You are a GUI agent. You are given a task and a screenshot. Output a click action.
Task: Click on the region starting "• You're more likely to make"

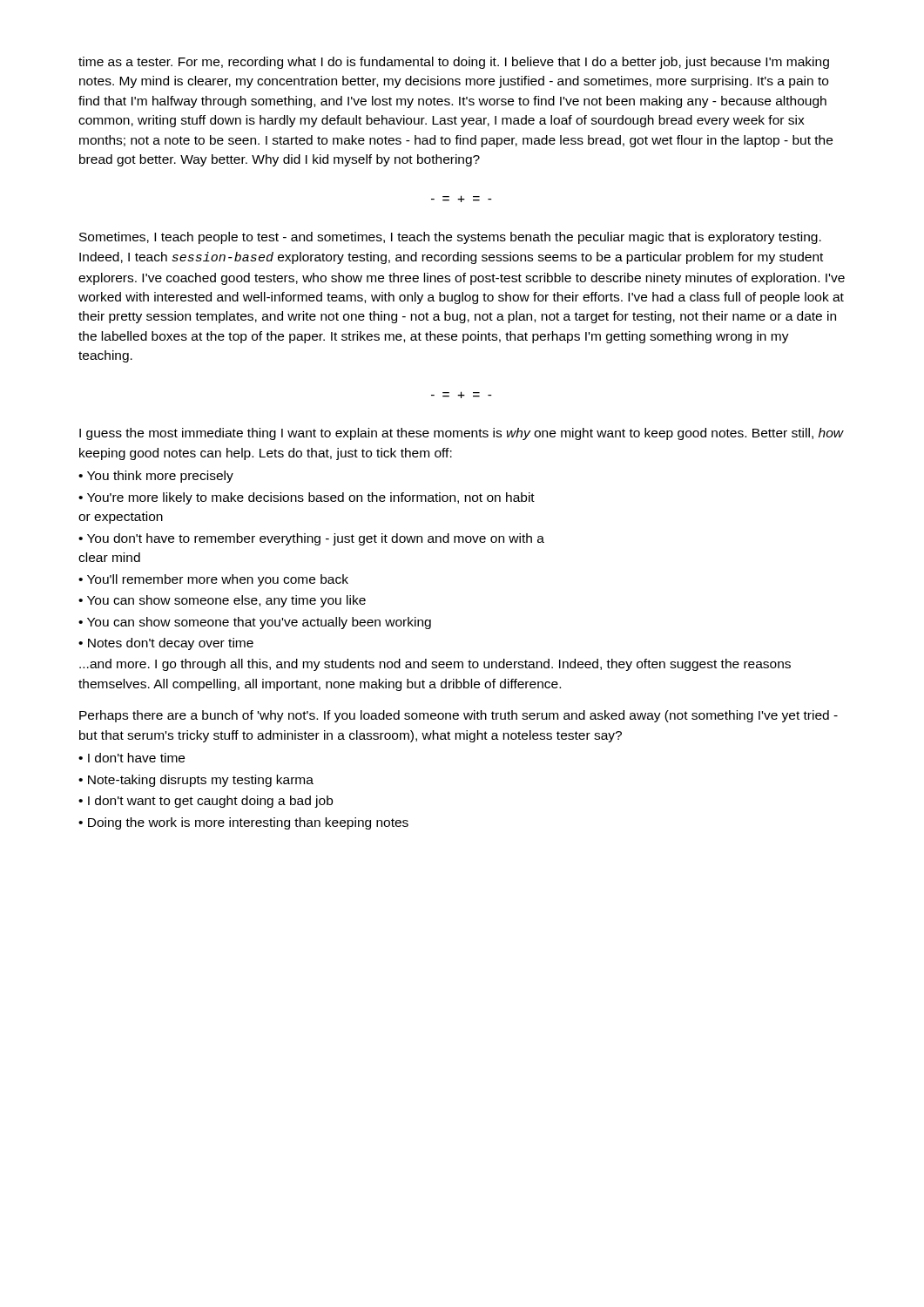[306, 507]
